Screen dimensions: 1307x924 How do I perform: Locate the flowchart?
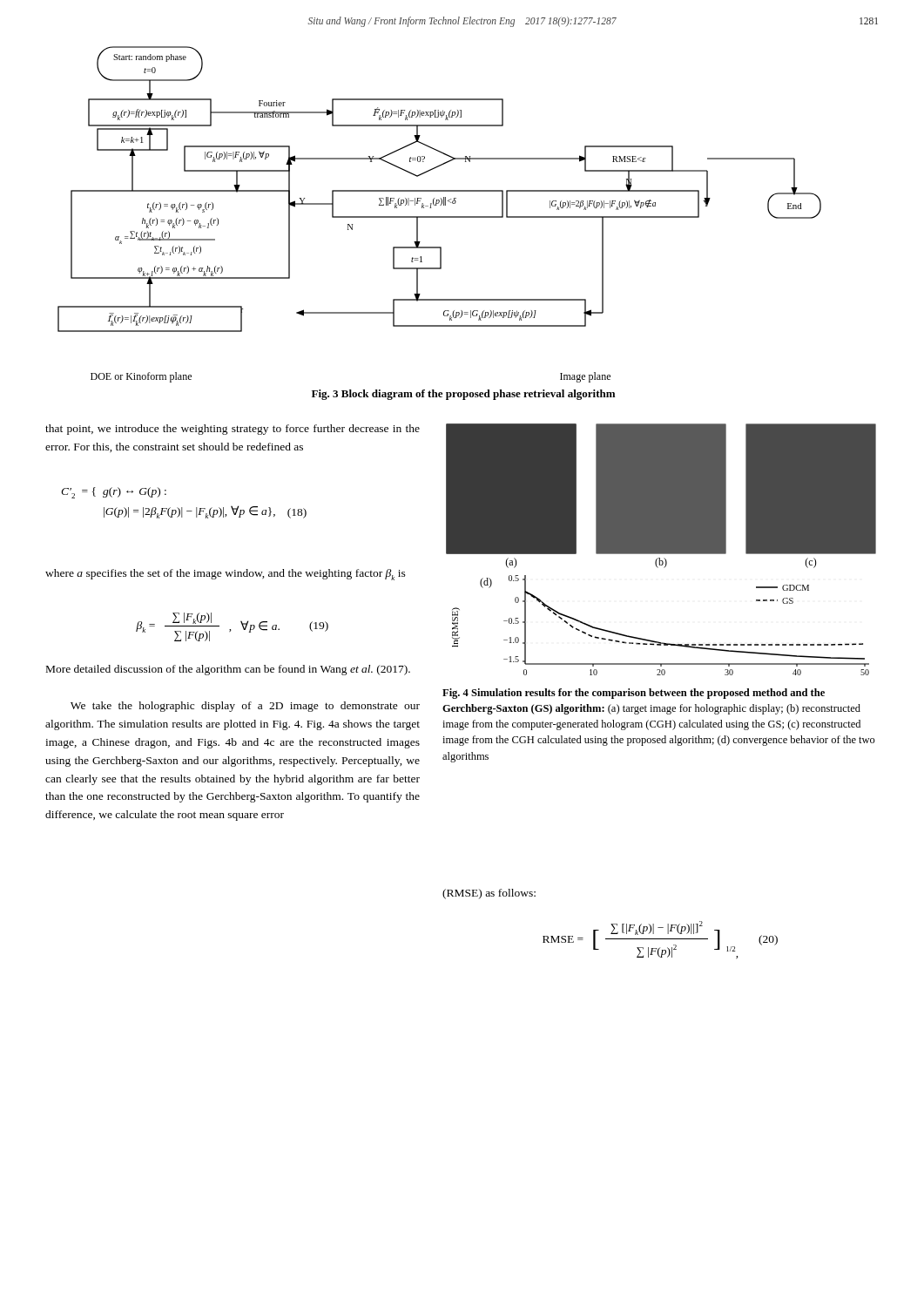point(463,213)
